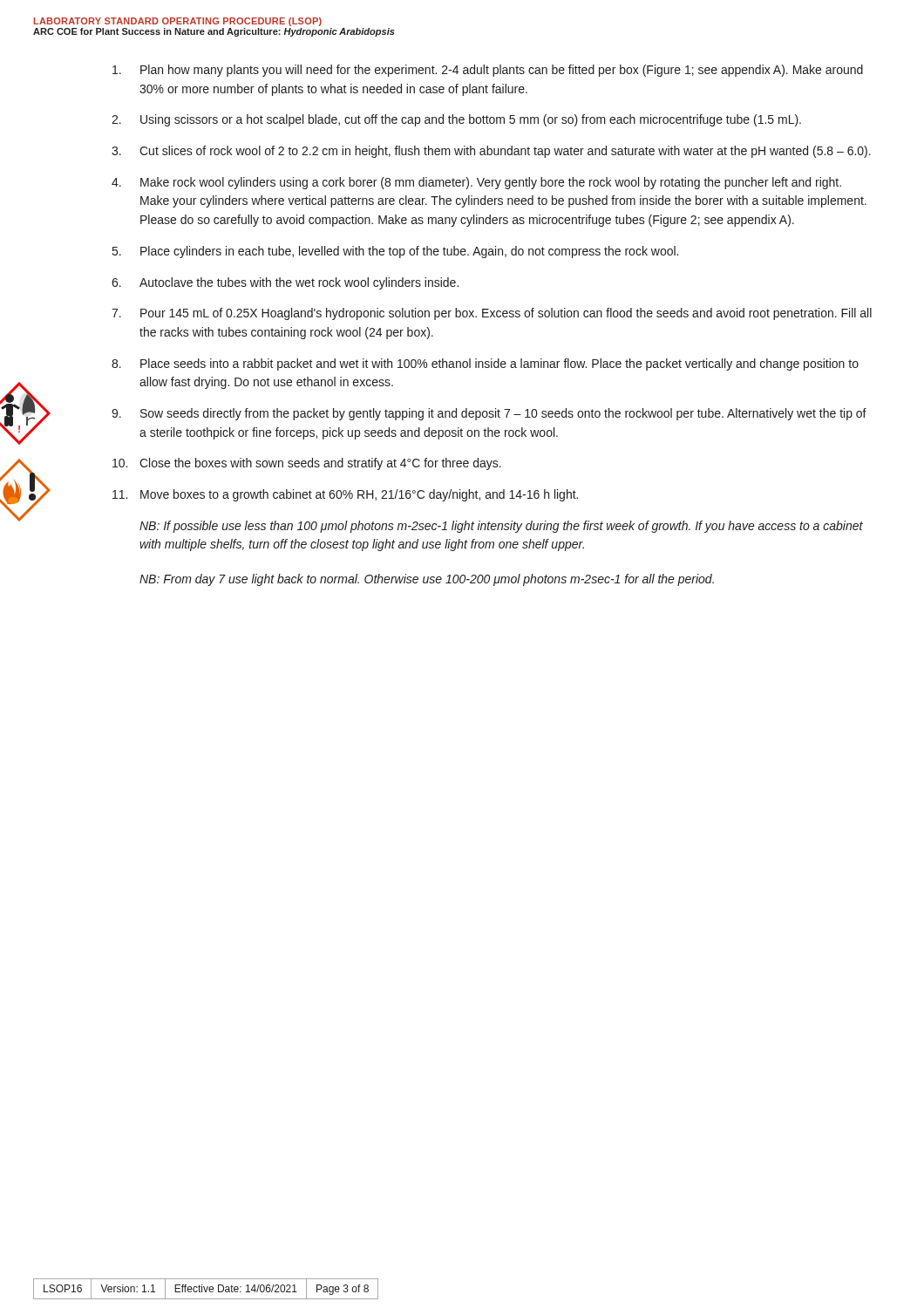
Task: Find the block on this page that starts "10. Close the boxes"
Action: pyautogui.click(x=307, y=464)
